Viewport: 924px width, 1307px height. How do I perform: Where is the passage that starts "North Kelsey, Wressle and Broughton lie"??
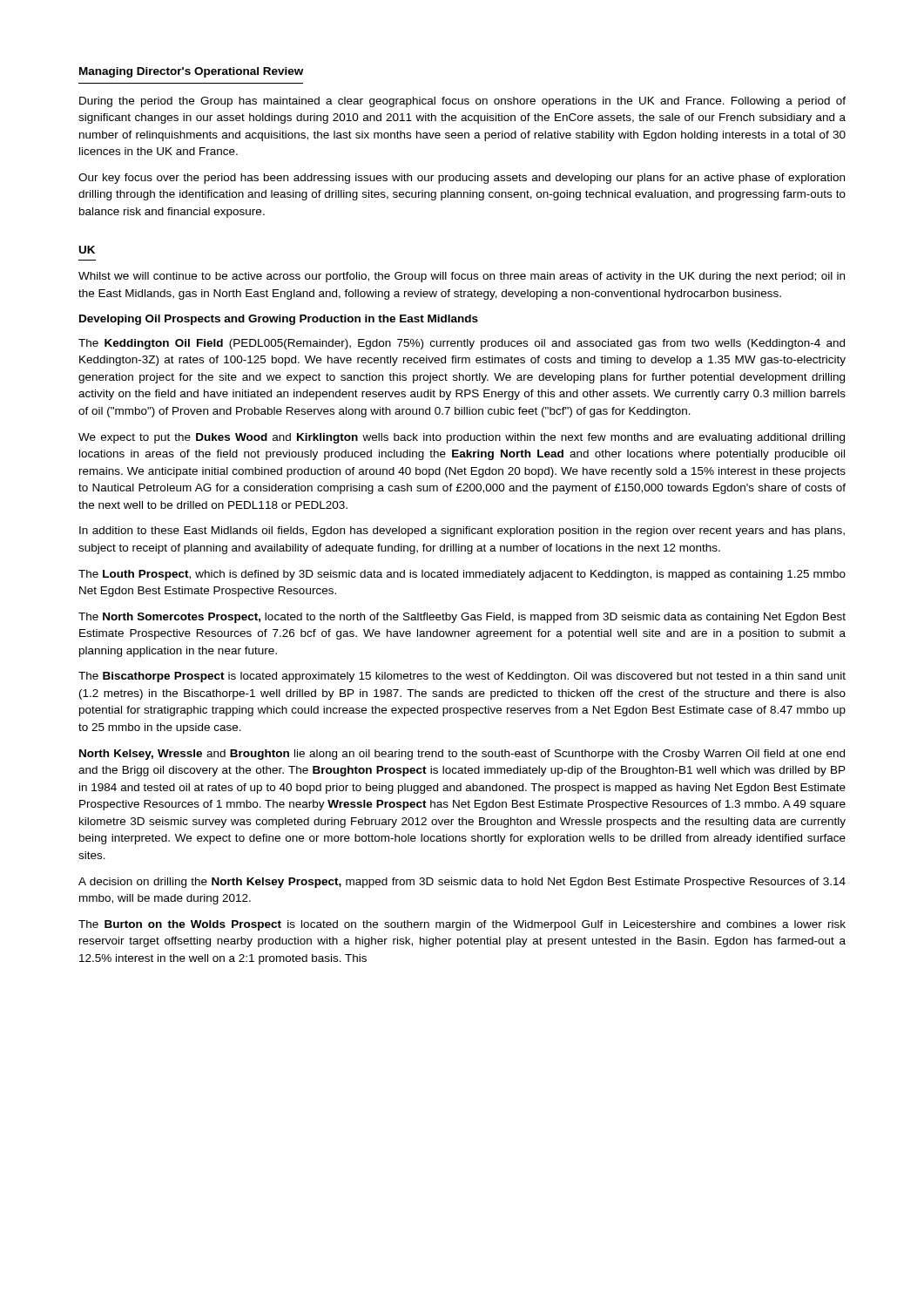(462, 804)
